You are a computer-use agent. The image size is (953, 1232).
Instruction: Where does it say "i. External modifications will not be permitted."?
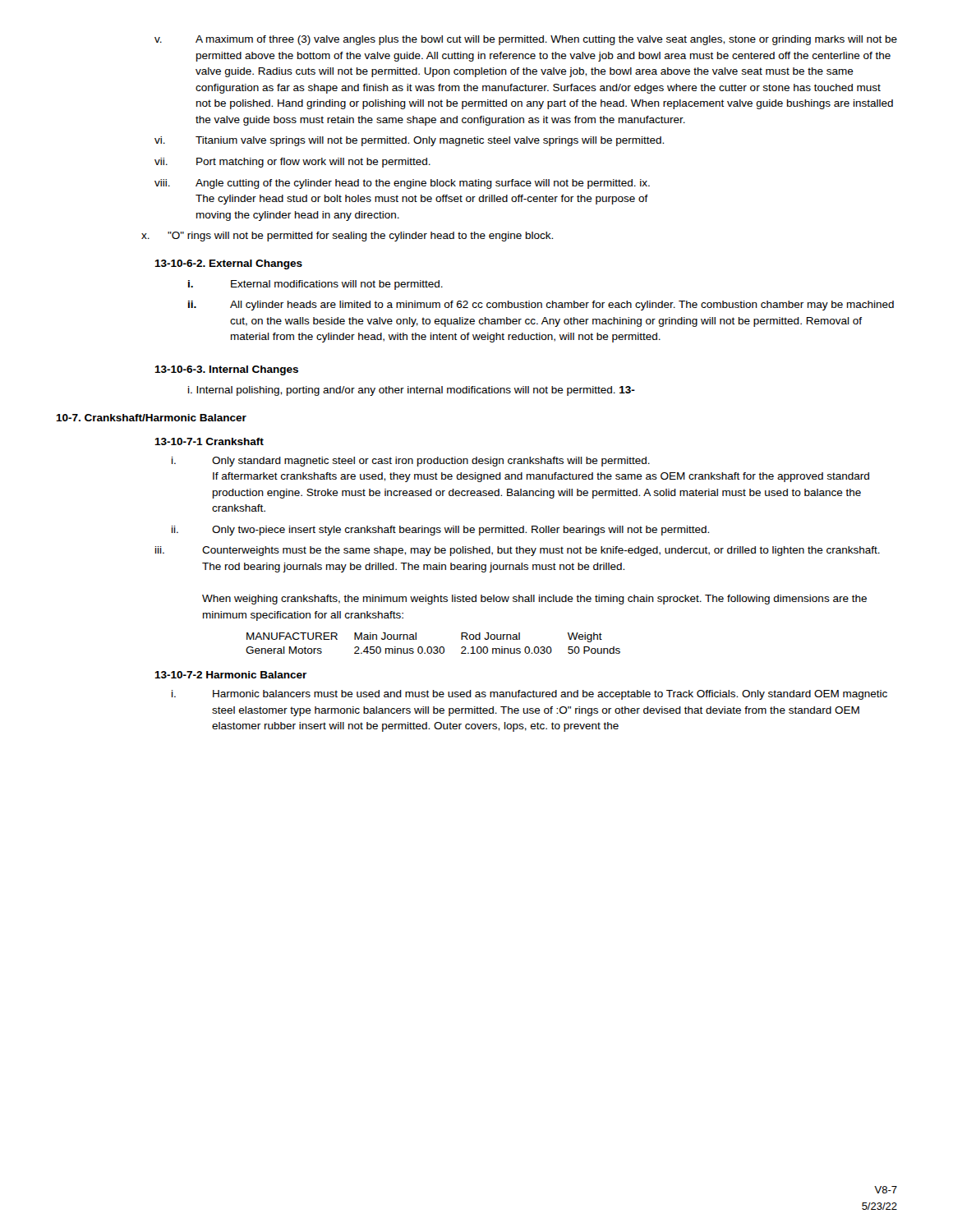click(x=315, y=285)
